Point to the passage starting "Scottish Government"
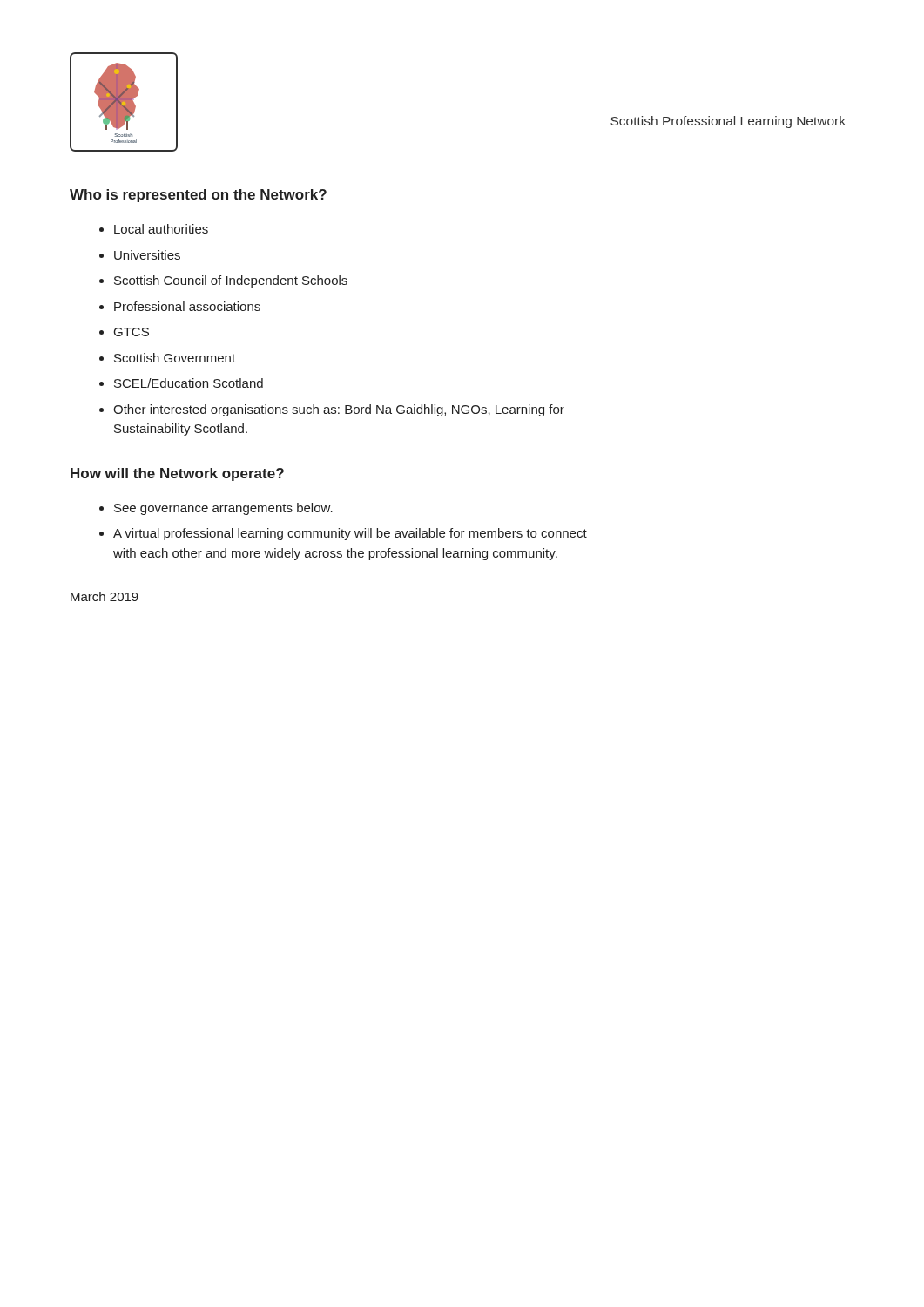The width and height of the screenshot is (924, 1307). tap(174, 357)
